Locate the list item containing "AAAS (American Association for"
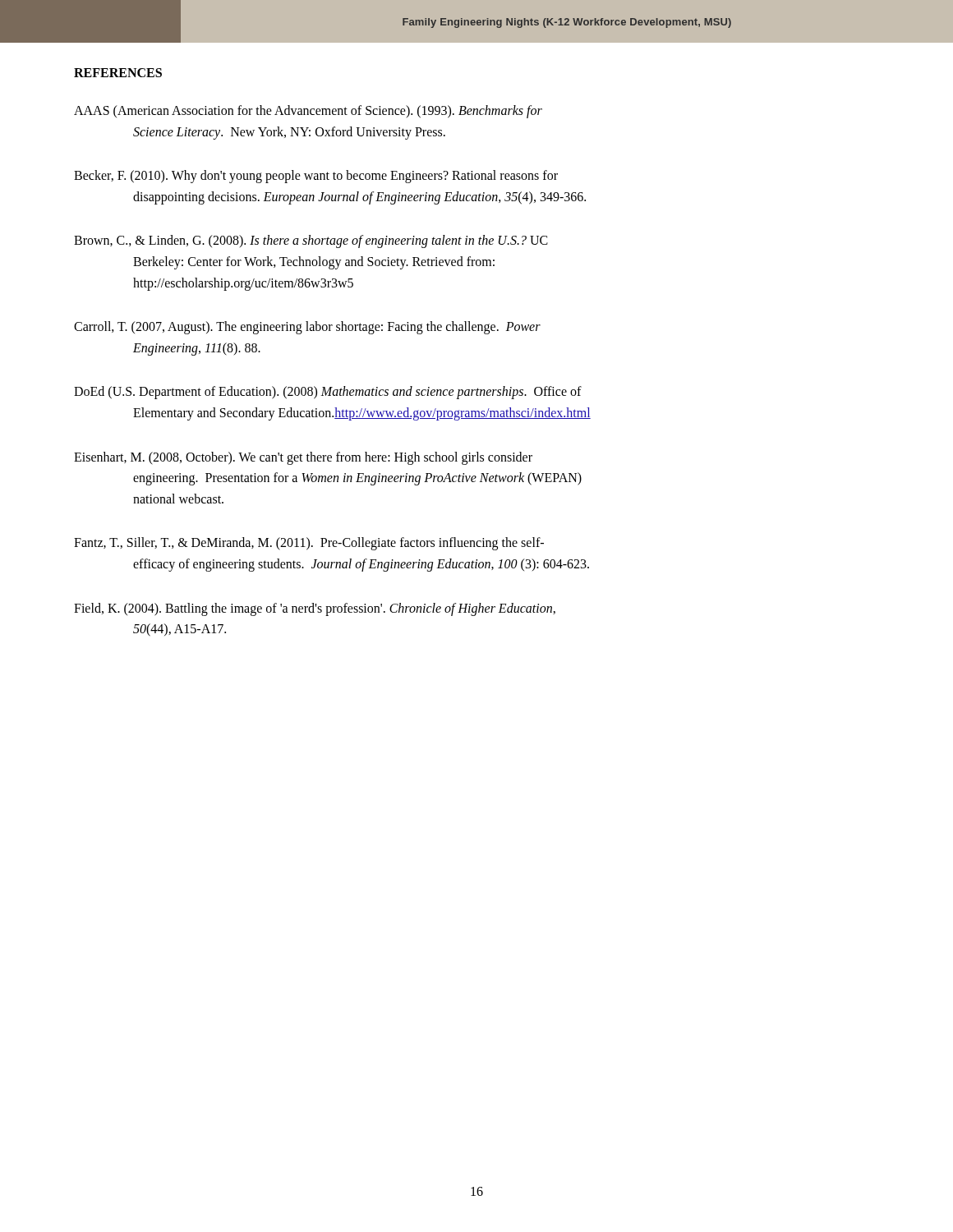953x1232 pixels. 476,121
